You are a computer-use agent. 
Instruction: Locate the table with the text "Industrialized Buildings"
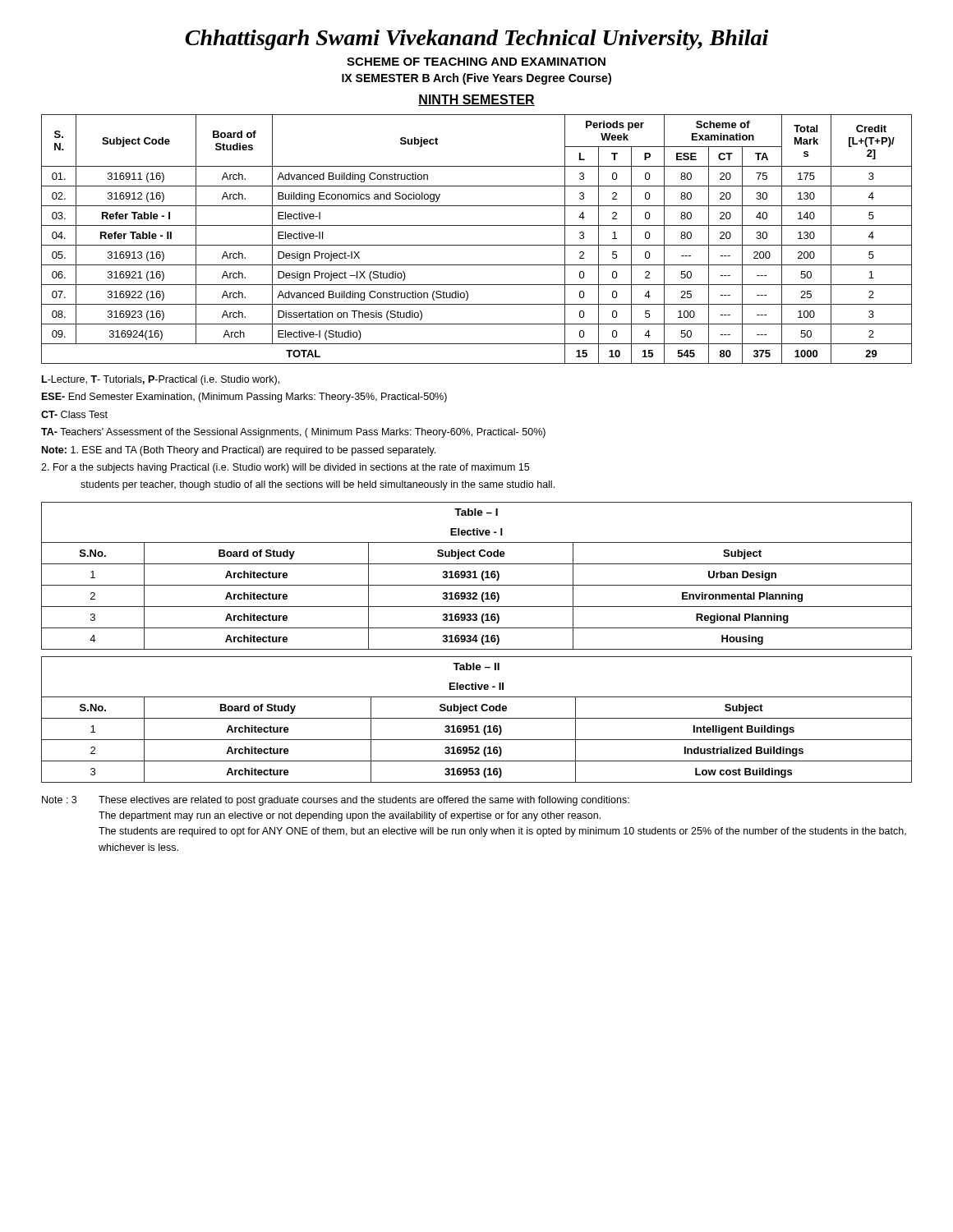pyautogui.click(x=476, y=719)
